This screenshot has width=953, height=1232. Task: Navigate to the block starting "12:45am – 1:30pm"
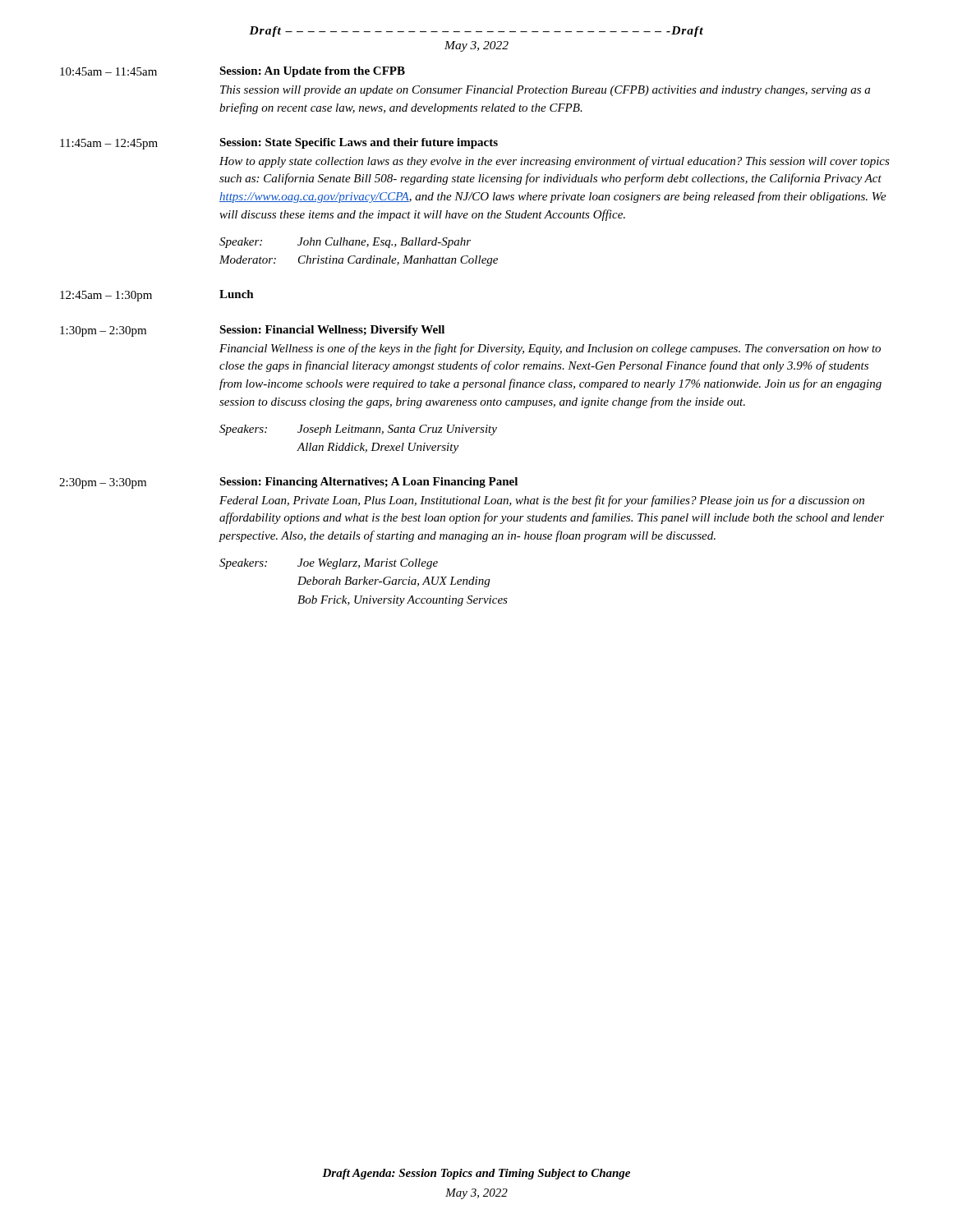coord(106,294)
